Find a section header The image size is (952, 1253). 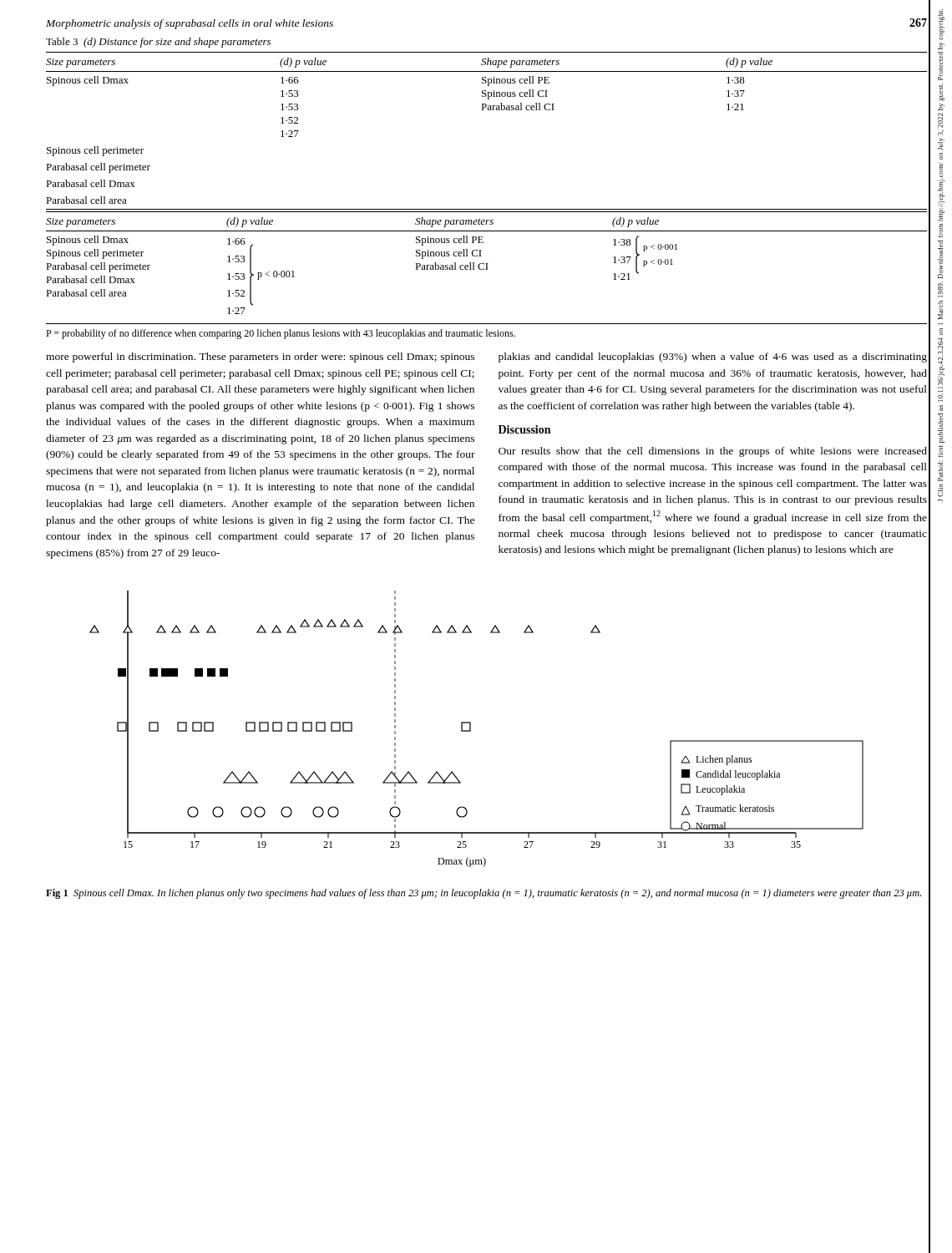pyautogui.click(x=524, y=430)
